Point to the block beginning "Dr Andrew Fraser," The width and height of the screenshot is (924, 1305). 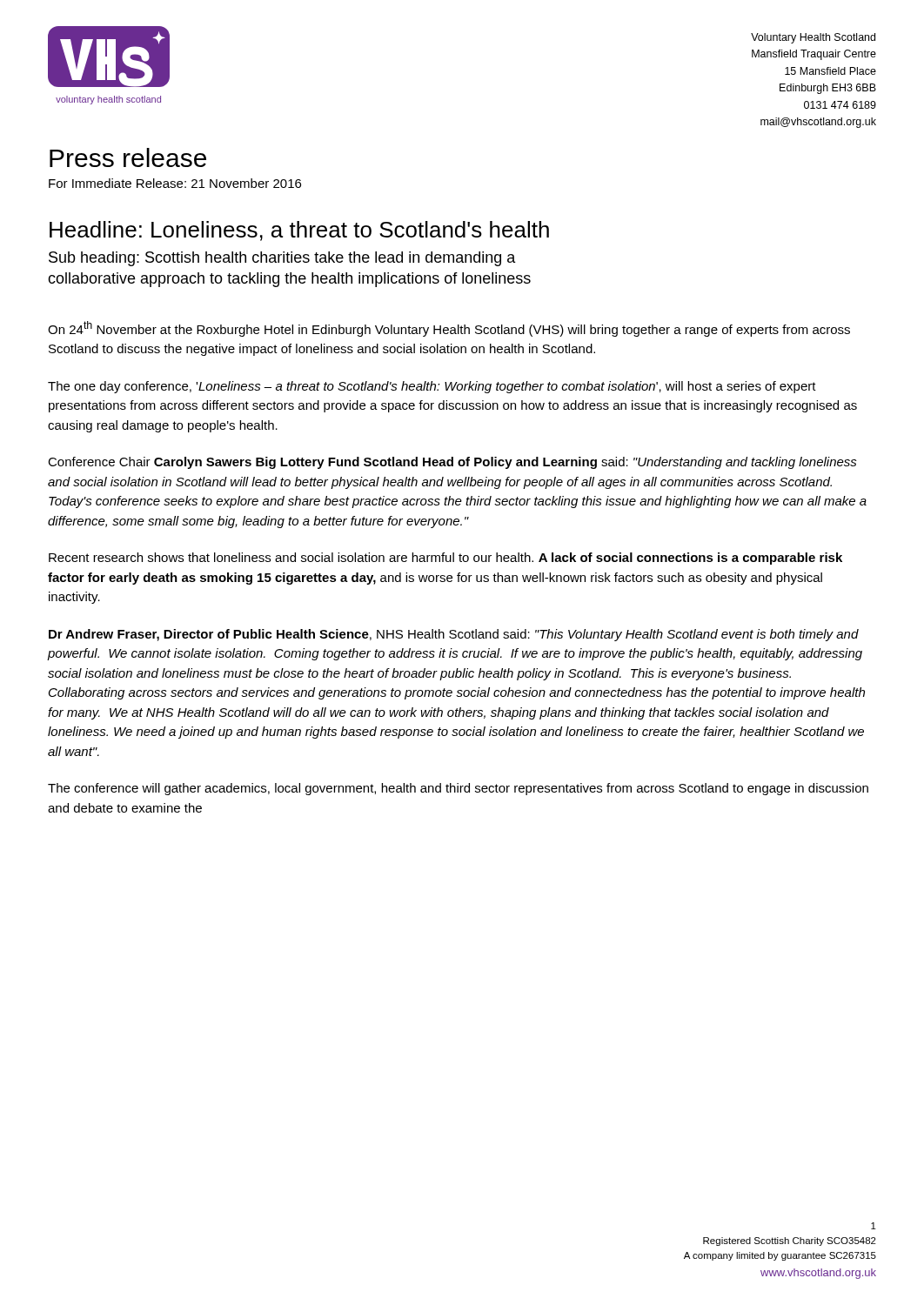(x=462, y=693)
